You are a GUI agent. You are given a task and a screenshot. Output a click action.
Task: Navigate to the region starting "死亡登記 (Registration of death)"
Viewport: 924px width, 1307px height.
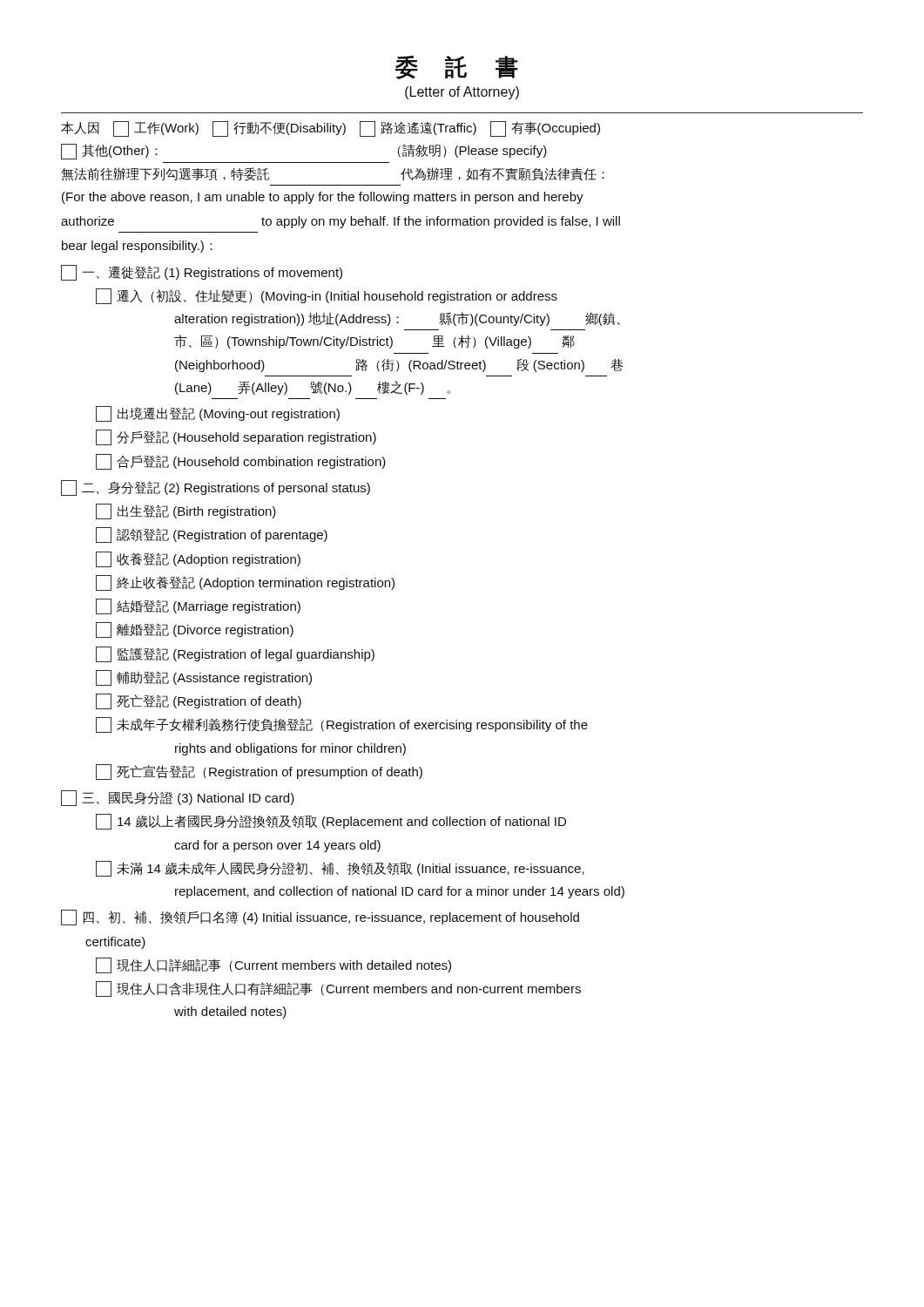tap(199, 702)
